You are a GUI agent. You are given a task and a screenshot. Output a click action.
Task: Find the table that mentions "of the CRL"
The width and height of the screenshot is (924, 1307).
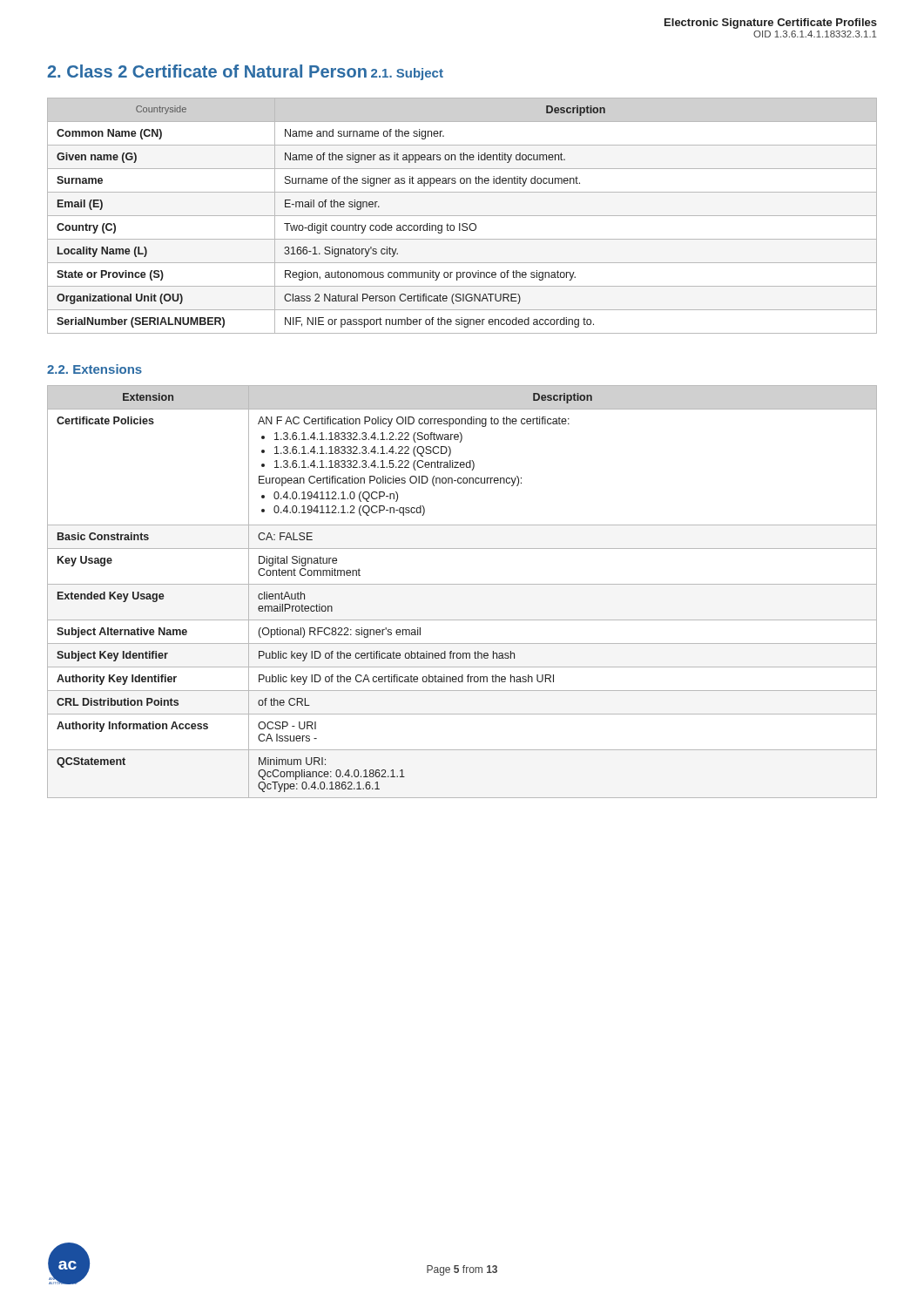point(462,592)
